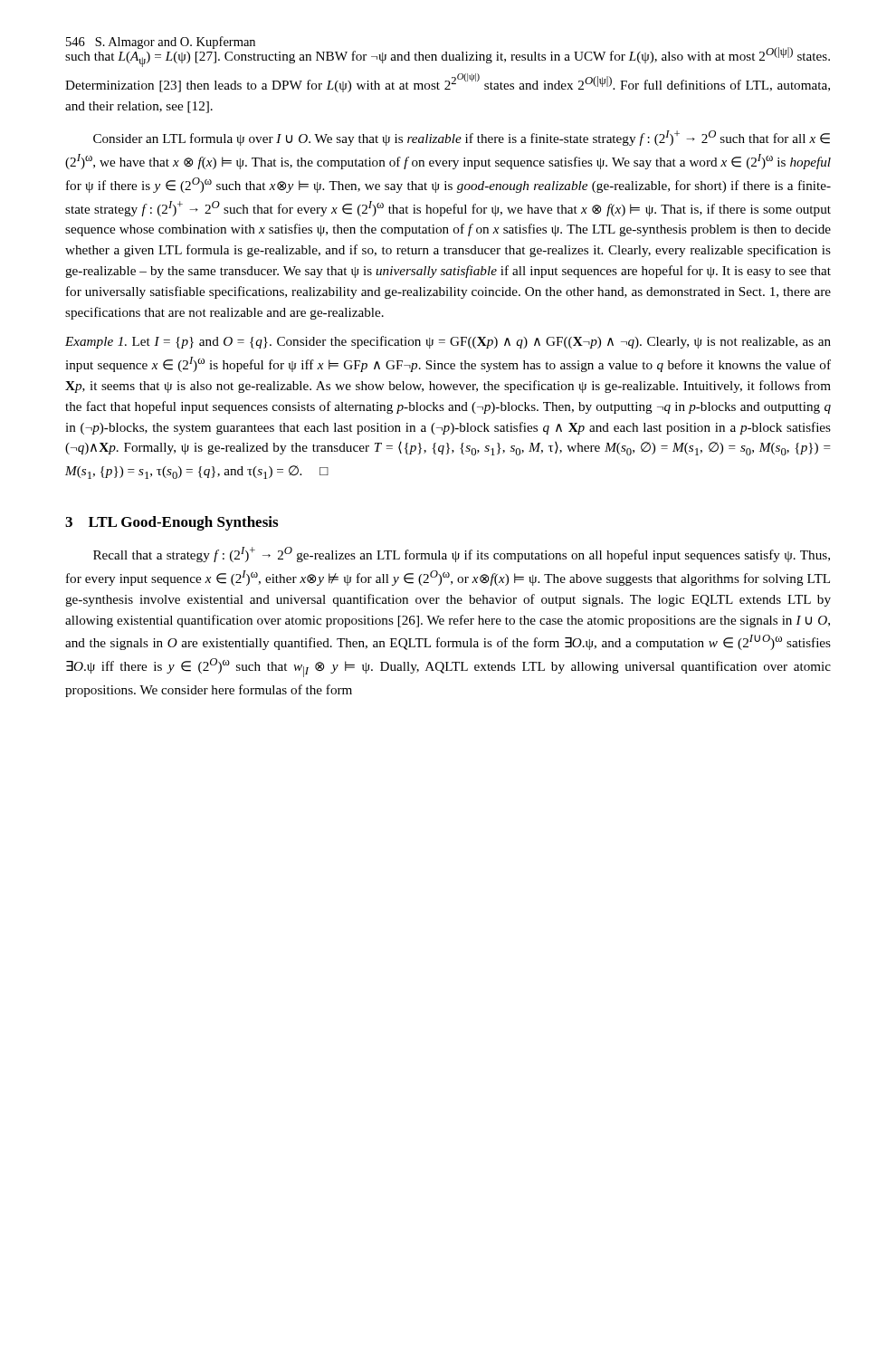Find the block on this page that starts "Consider an LTL formula"

[448, 224]
